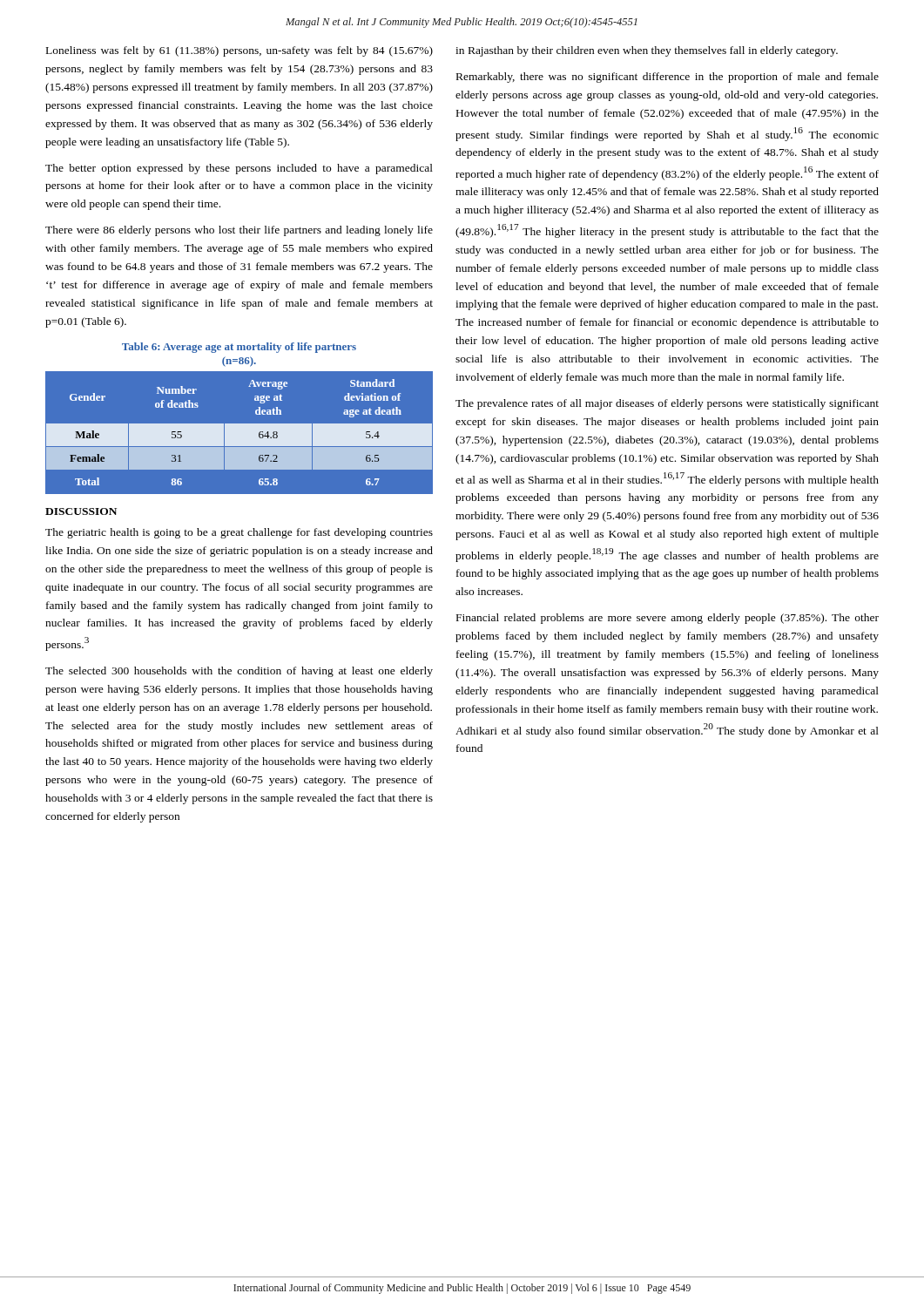The image size is (924, 1307).
Task: Click on the text block that says "The selected 300 households with the"
Action: [x=239, y=744]
